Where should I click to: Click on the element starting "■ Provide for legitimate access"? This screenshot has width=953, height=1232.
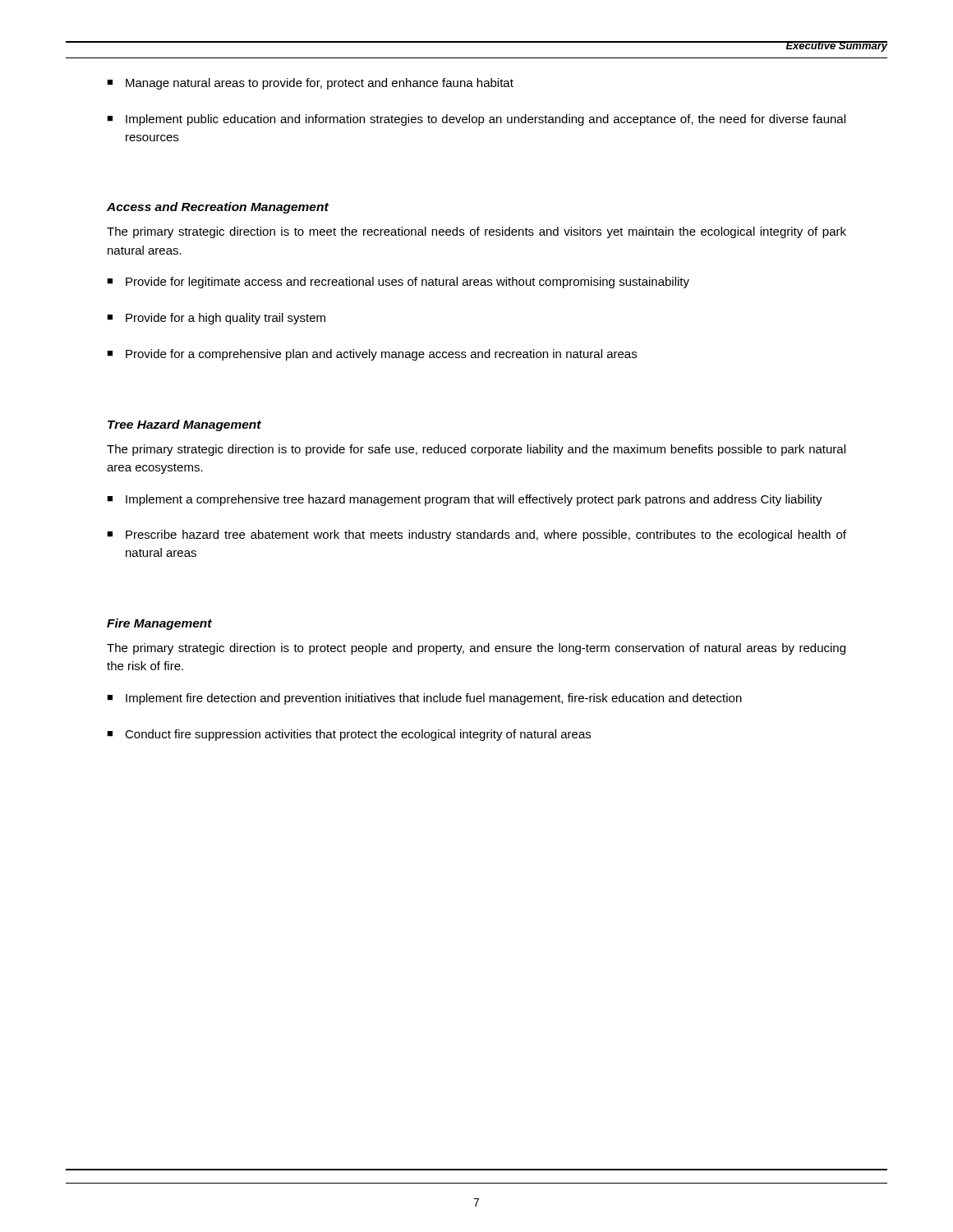[476, 282]
